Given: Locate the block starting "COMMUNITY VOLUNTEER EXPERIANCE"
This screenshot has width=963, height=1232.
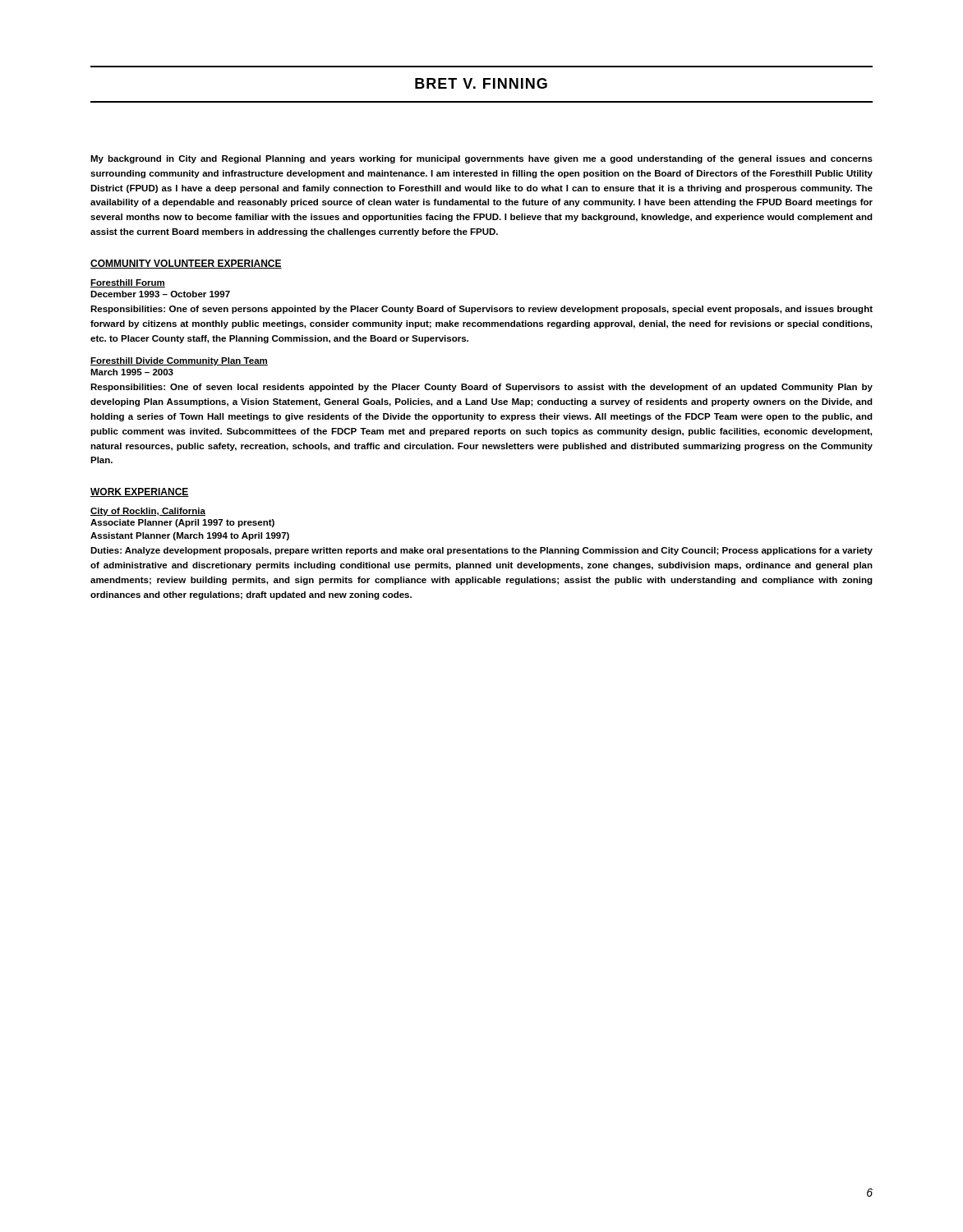Looking at the screenshot, I should pos(186,264).
